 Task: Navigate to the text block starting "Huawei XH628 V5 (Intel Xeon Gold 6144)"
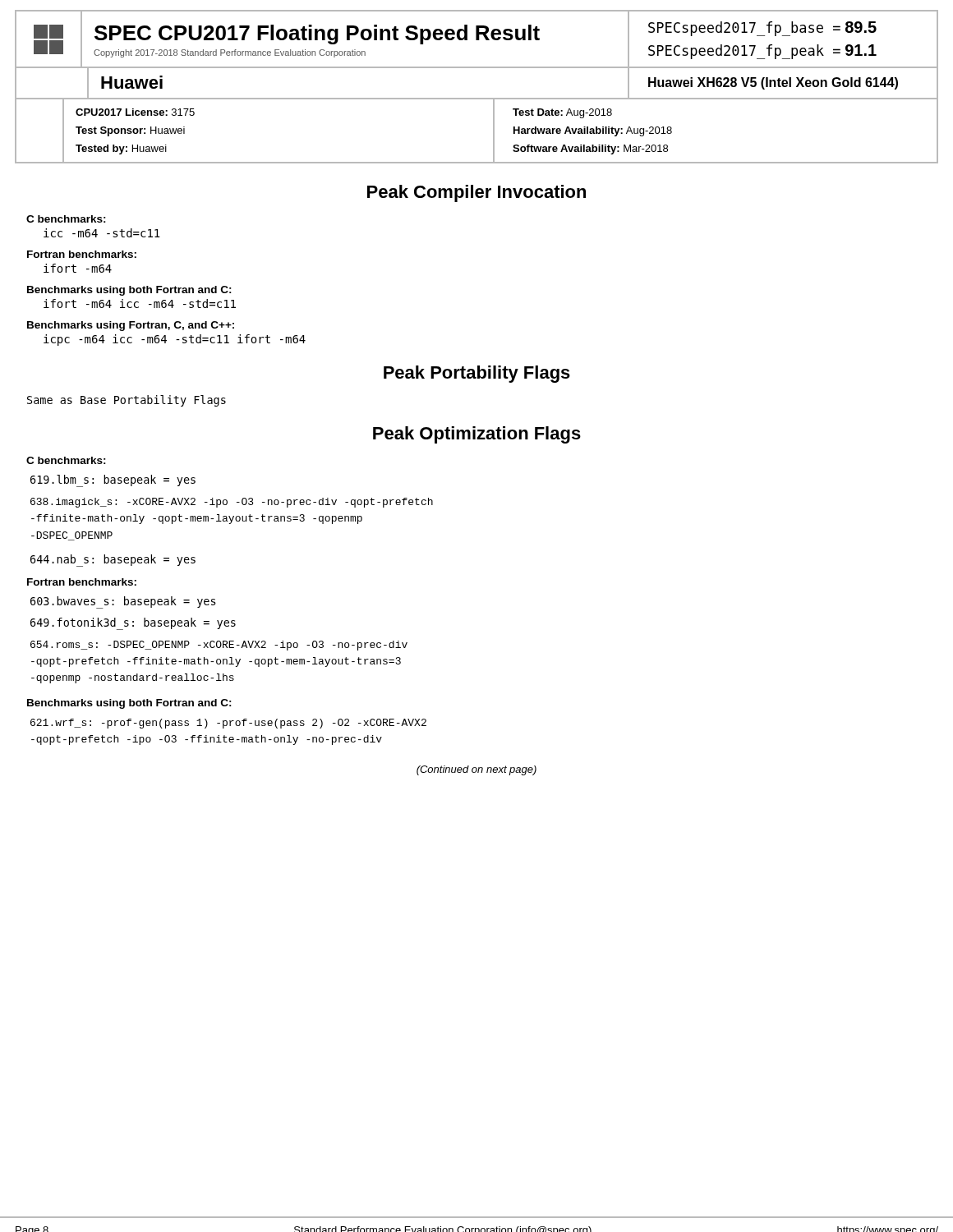773,83
